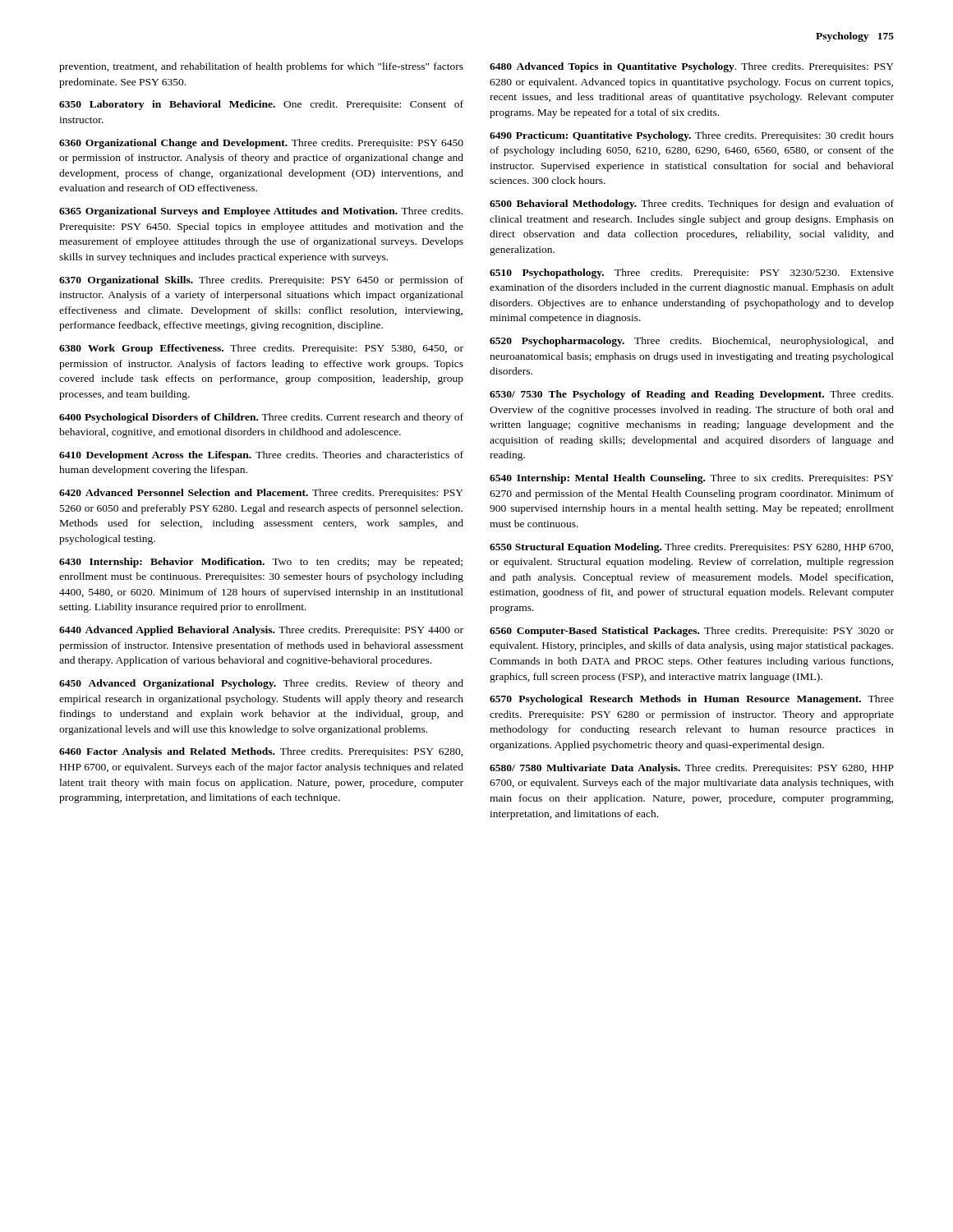Locate the block of text that opens with "6500 Behavioral Methodology. Three credits. Techniques for"

692,226
